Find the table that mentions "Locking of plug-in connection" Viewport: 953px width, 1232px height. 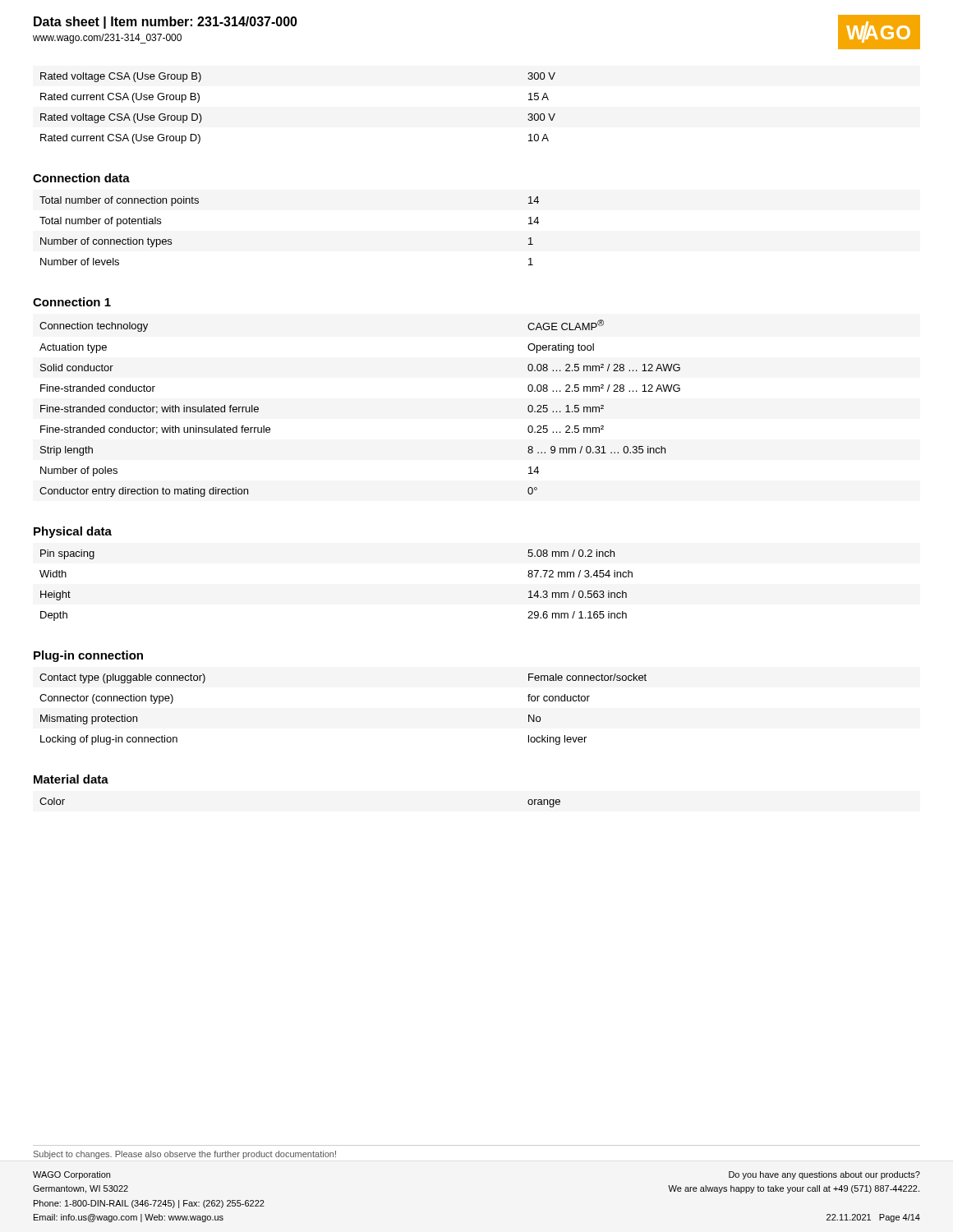point(476,708)
